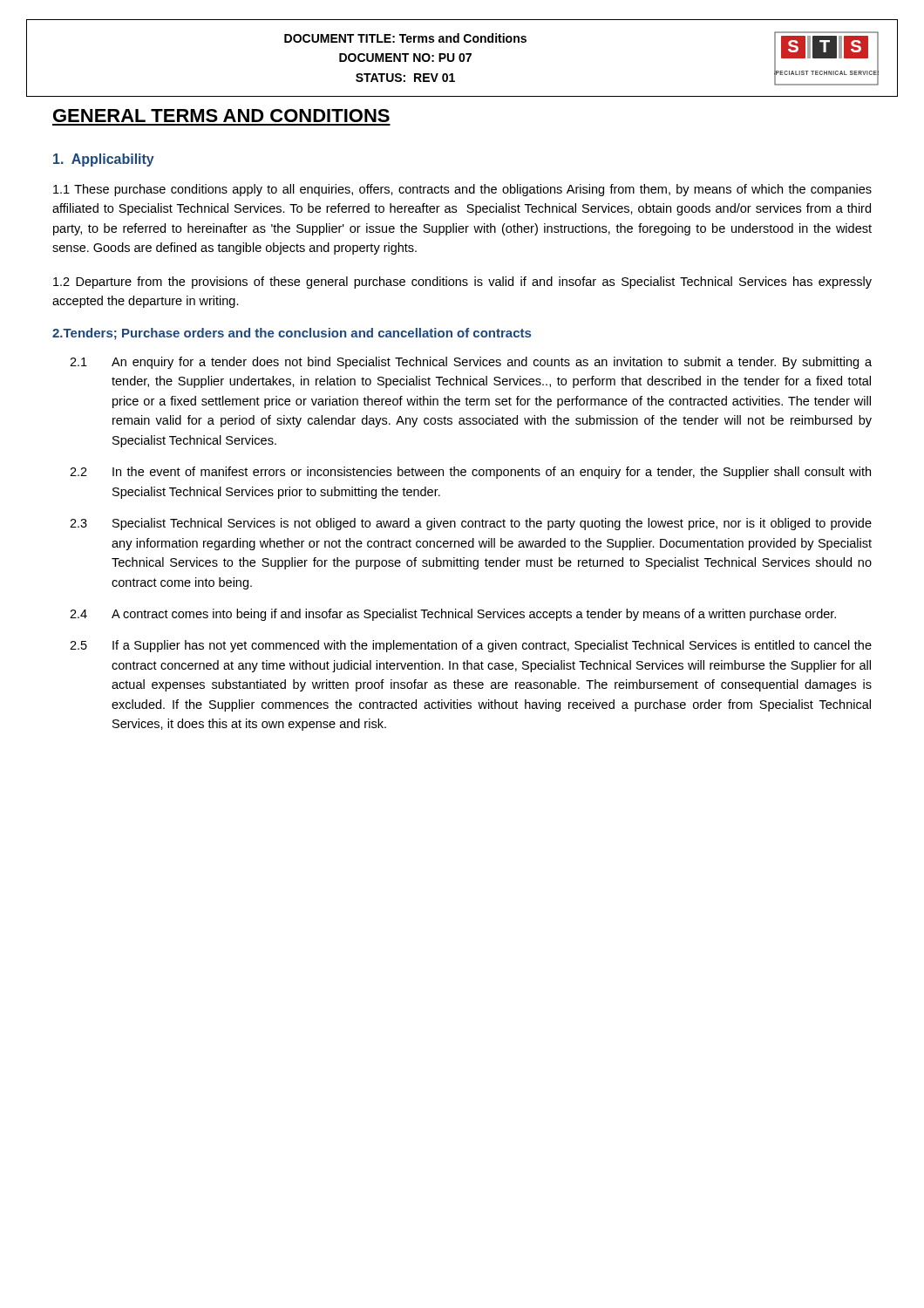Screen dimensions: 1308x924
Task: Where is the passage that starts "2.1 An enquiry"?
Action: tap(471, 401)
